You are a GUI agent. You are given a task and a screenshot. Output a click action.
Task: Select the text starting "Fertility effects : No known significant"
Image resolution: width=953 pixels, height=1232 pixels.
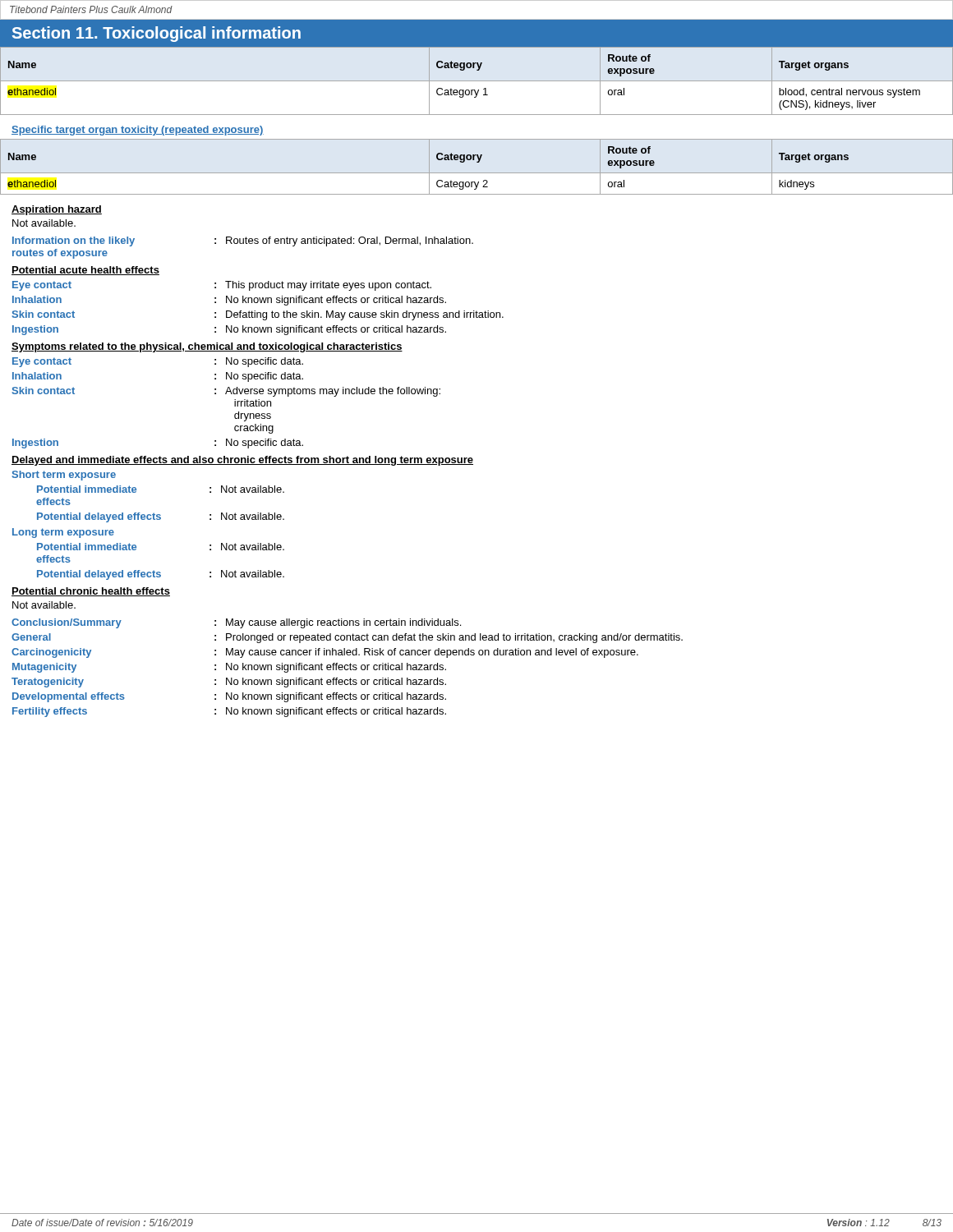(229, 712)
